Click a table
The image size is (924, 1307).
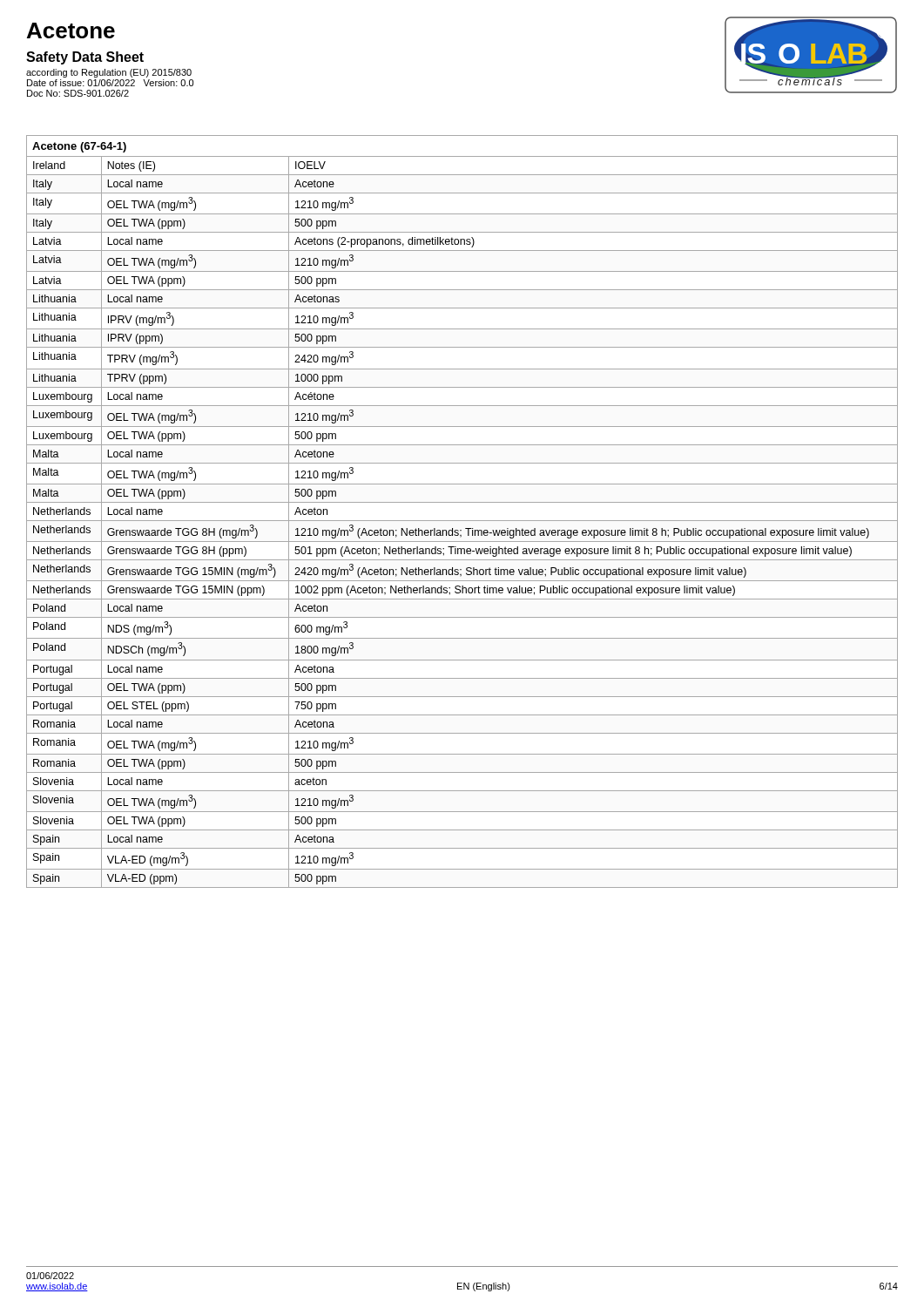[462, 511]
